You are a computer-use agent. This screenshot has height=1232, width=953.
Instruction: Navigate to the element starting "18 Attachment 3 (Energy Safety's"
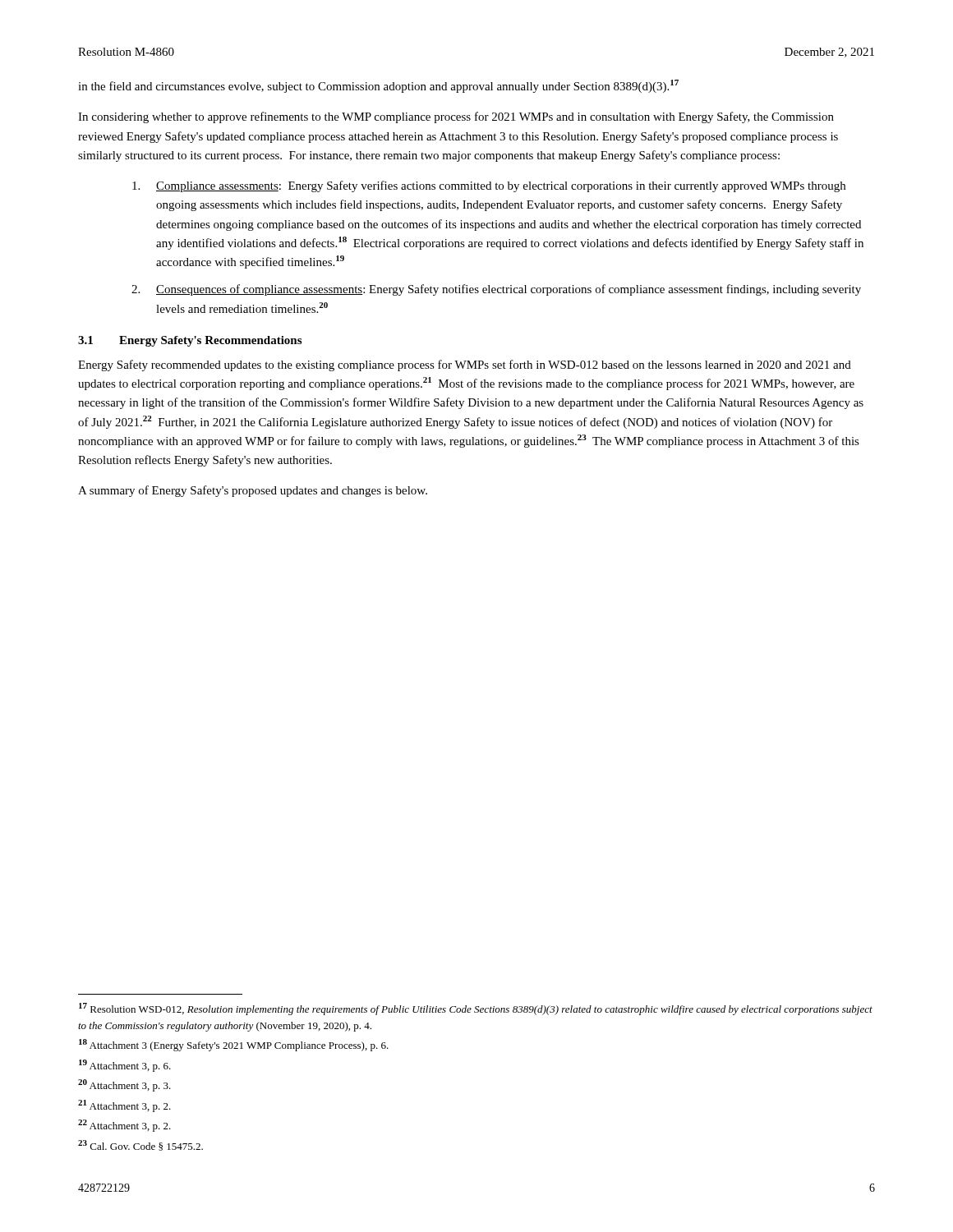[x=233, y=1044]
